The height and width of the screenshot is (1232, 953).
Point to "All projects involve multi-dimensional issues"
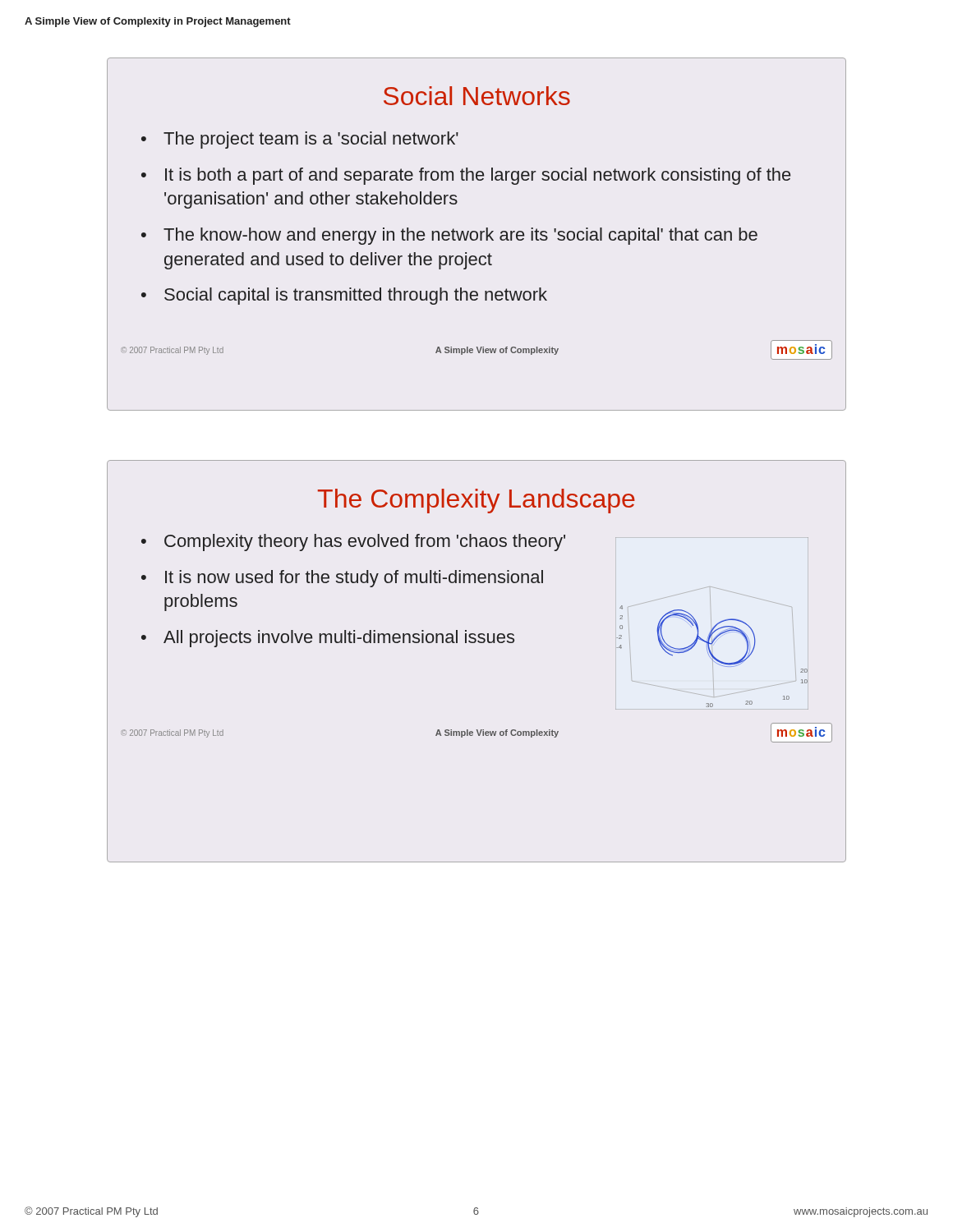[x=339, y=637]
